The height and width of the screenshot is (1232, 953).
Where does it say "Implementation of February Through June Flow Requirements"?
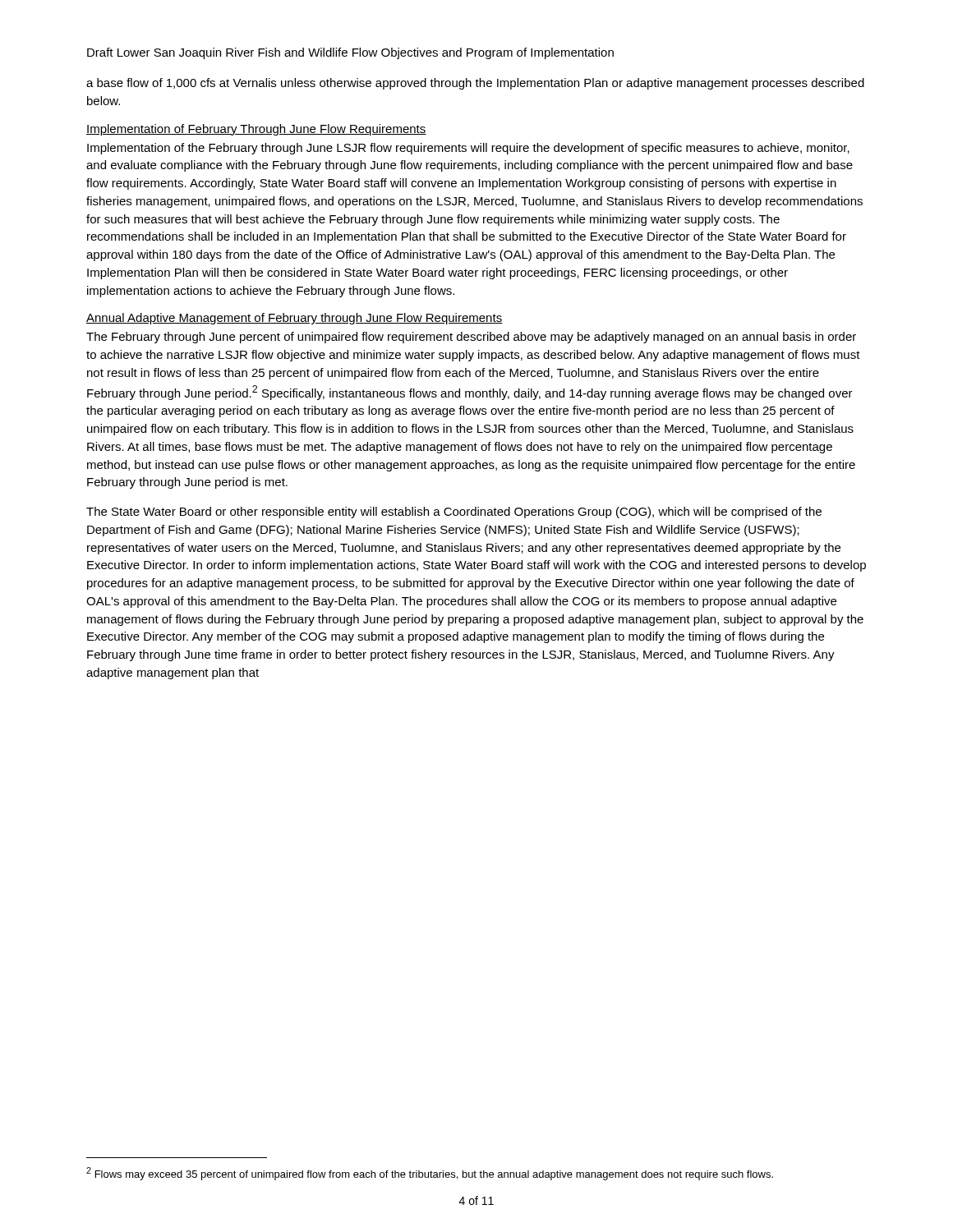click(256, 130)
